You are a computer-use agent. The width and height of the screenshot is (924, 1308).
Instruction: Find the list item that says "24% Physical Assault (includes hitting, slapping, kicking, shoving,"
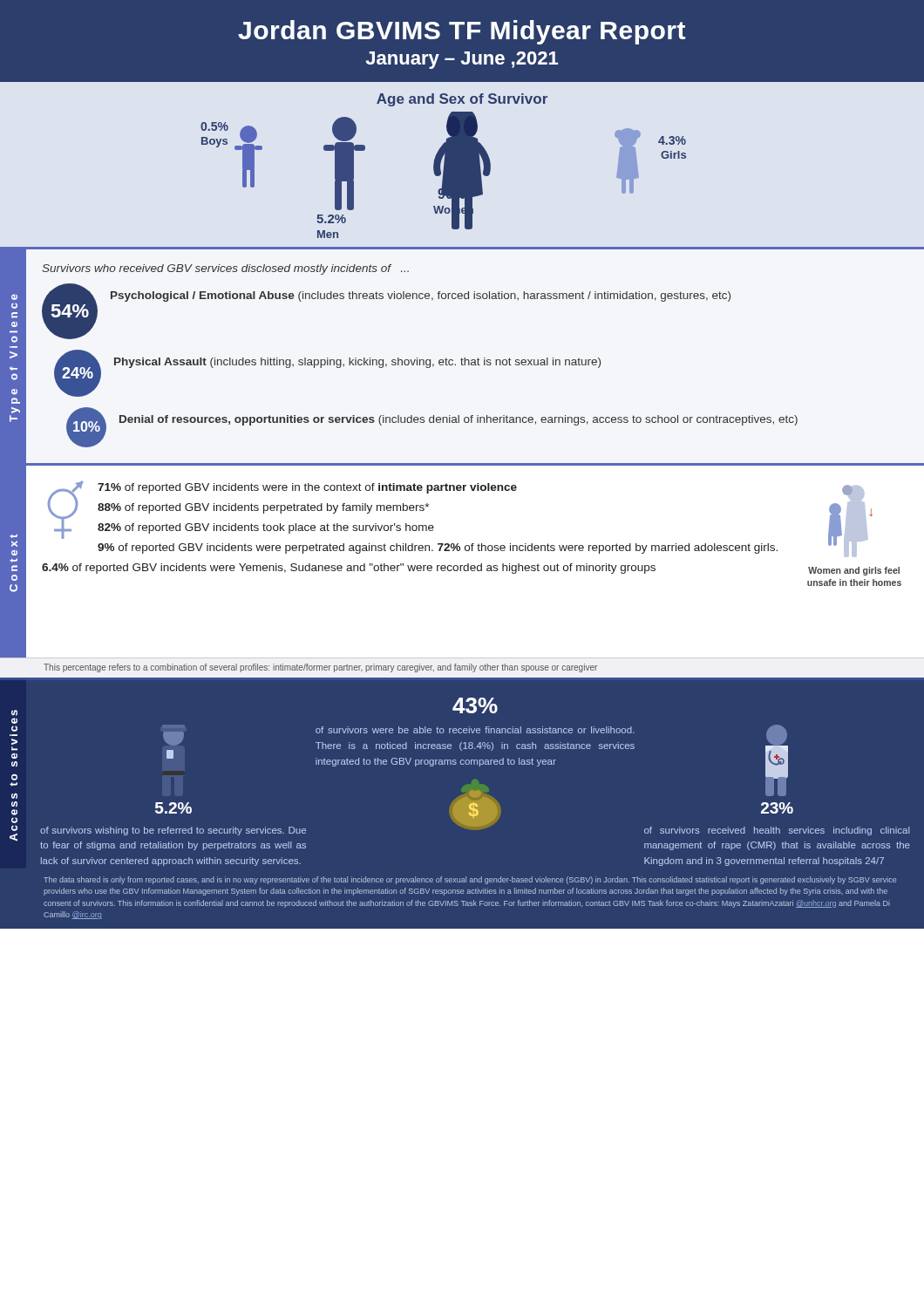(x=328, y=373)
